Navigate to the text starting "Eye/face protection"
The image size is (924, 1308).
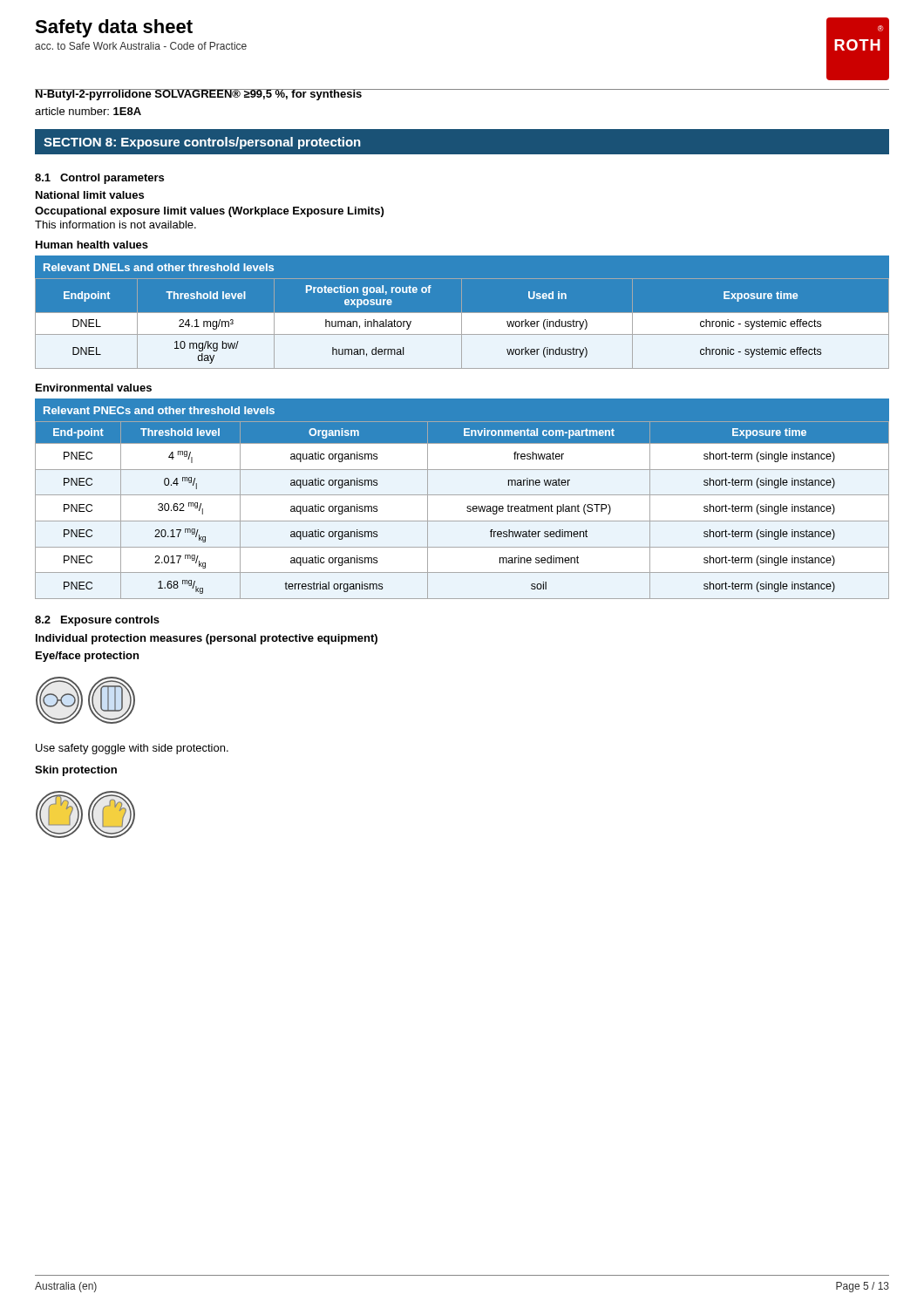[x=87, y=655]
